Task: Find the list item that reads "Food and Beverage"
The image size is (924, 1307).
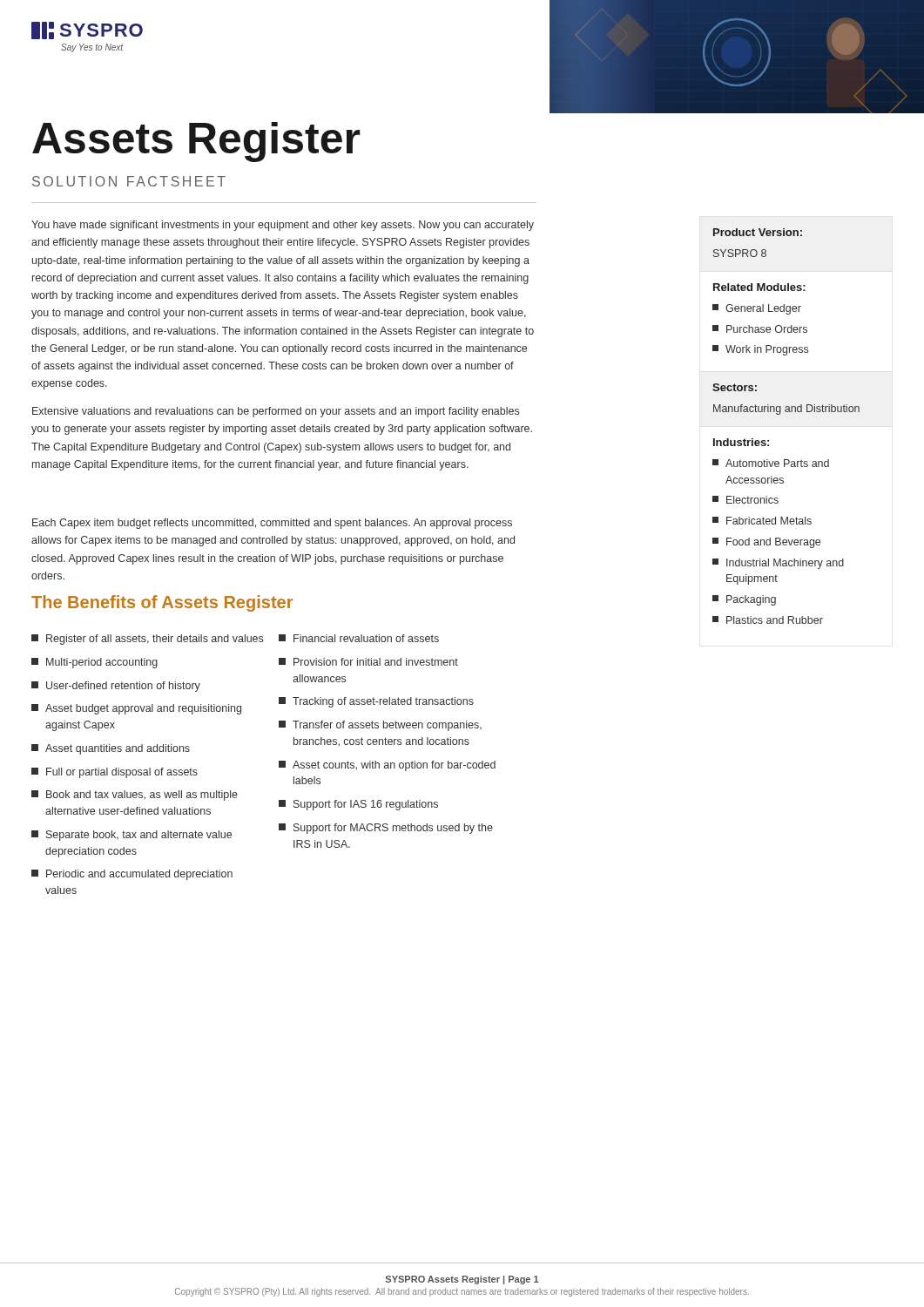Action: click(767, 542)
